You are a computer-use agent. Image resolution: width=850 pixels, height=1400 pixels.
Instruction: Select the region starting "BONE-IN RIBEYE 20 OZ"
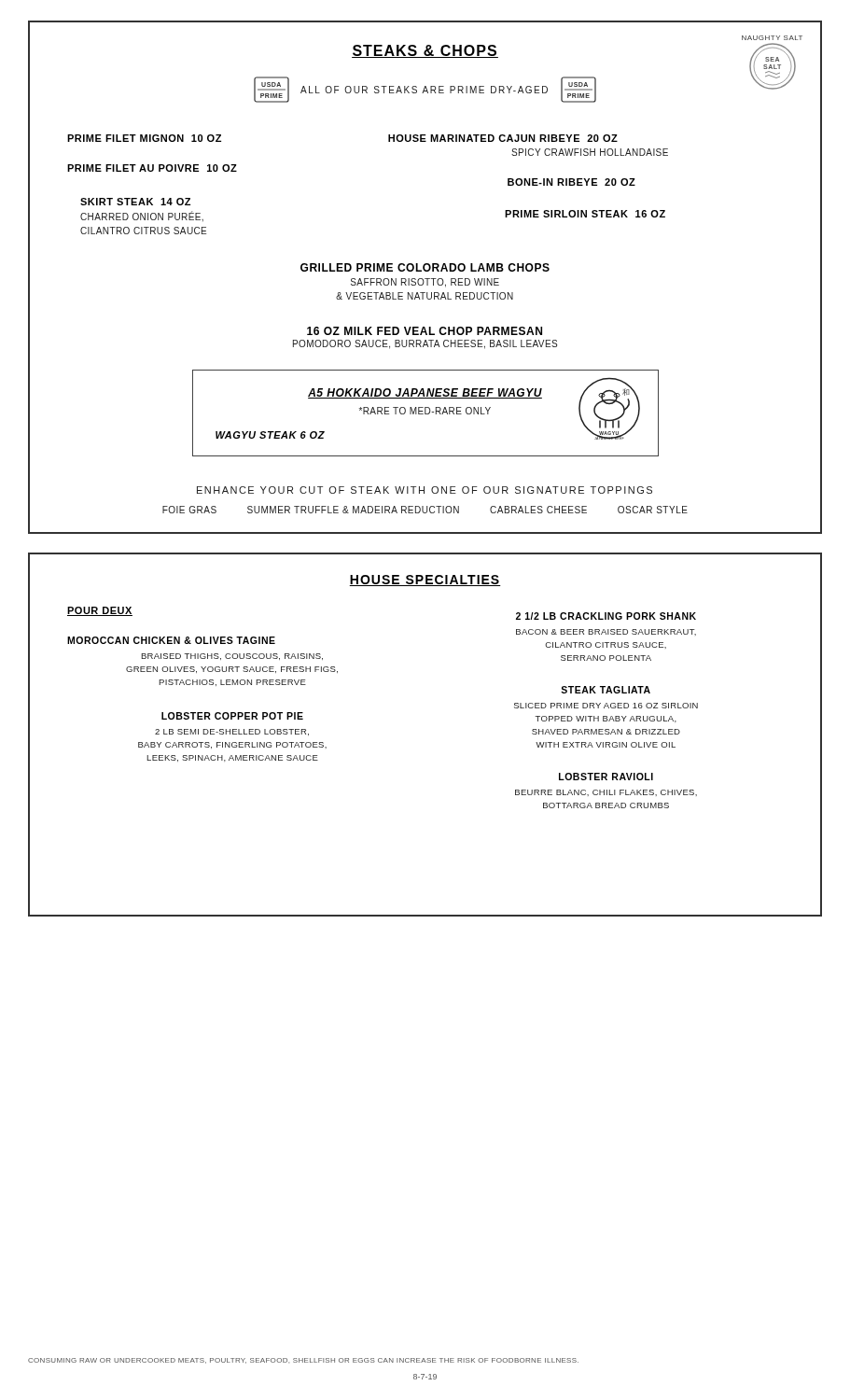(571, 182)
